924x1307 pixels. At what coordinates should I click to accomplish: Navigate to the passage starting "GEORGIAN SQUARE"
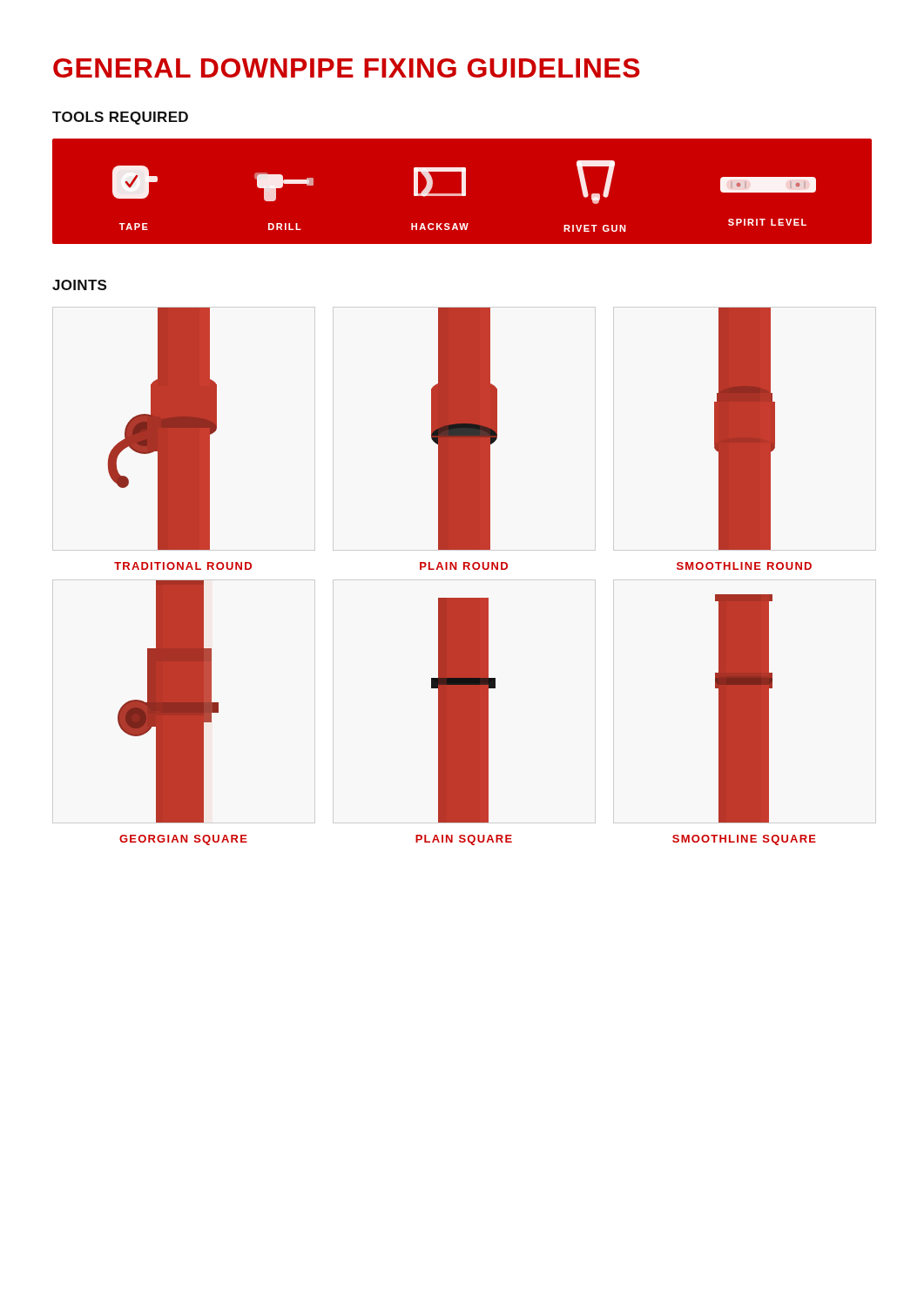[x=184, y=839]
